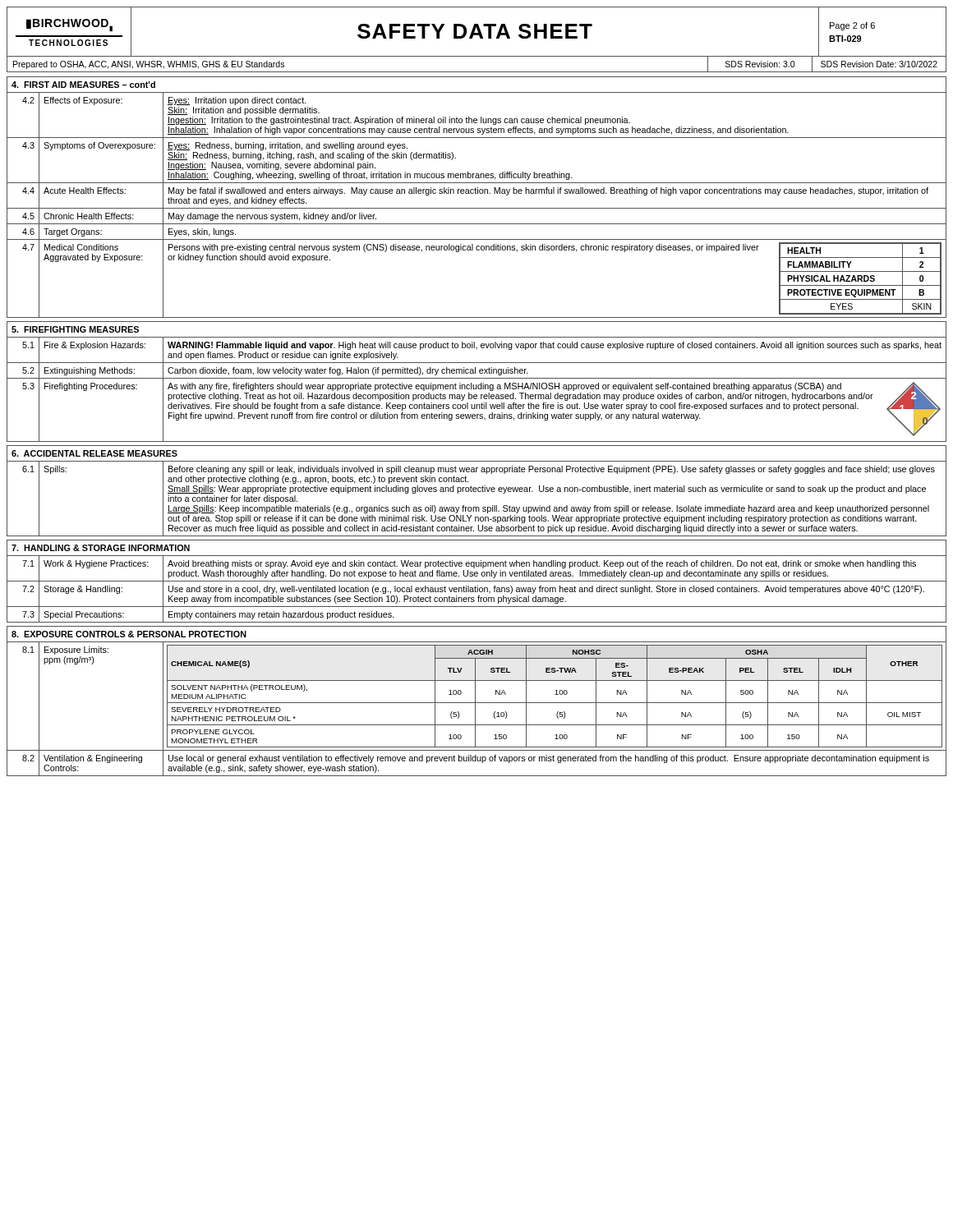
Task: Navigate to the block starting "5. FIREFIGHTING MEASURES"
Action: (75, 329)
